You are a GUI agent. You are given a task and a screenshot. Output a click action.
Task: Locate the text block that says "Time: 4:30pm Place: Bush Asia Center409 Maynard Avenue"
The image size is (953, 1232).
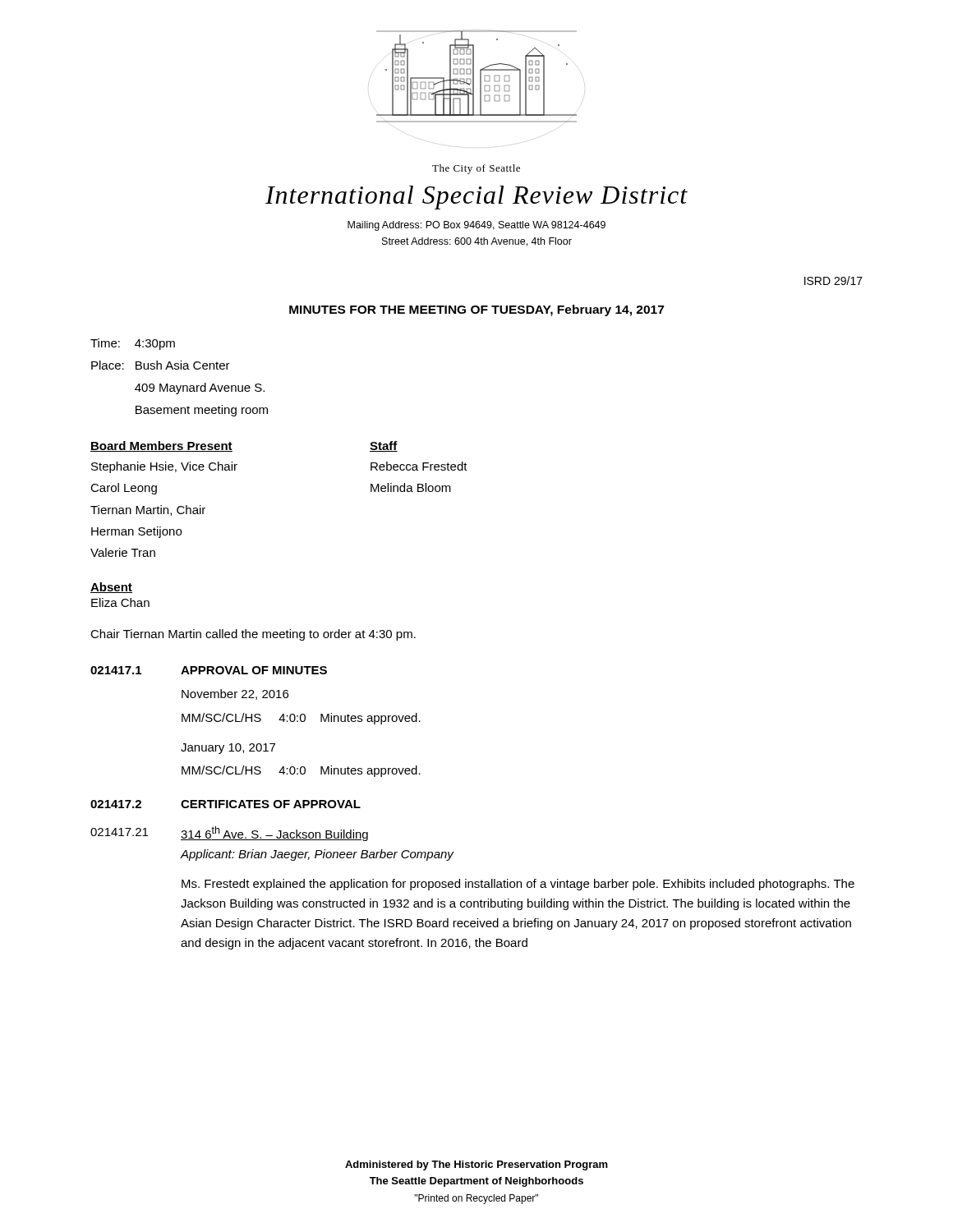(180, 376)
